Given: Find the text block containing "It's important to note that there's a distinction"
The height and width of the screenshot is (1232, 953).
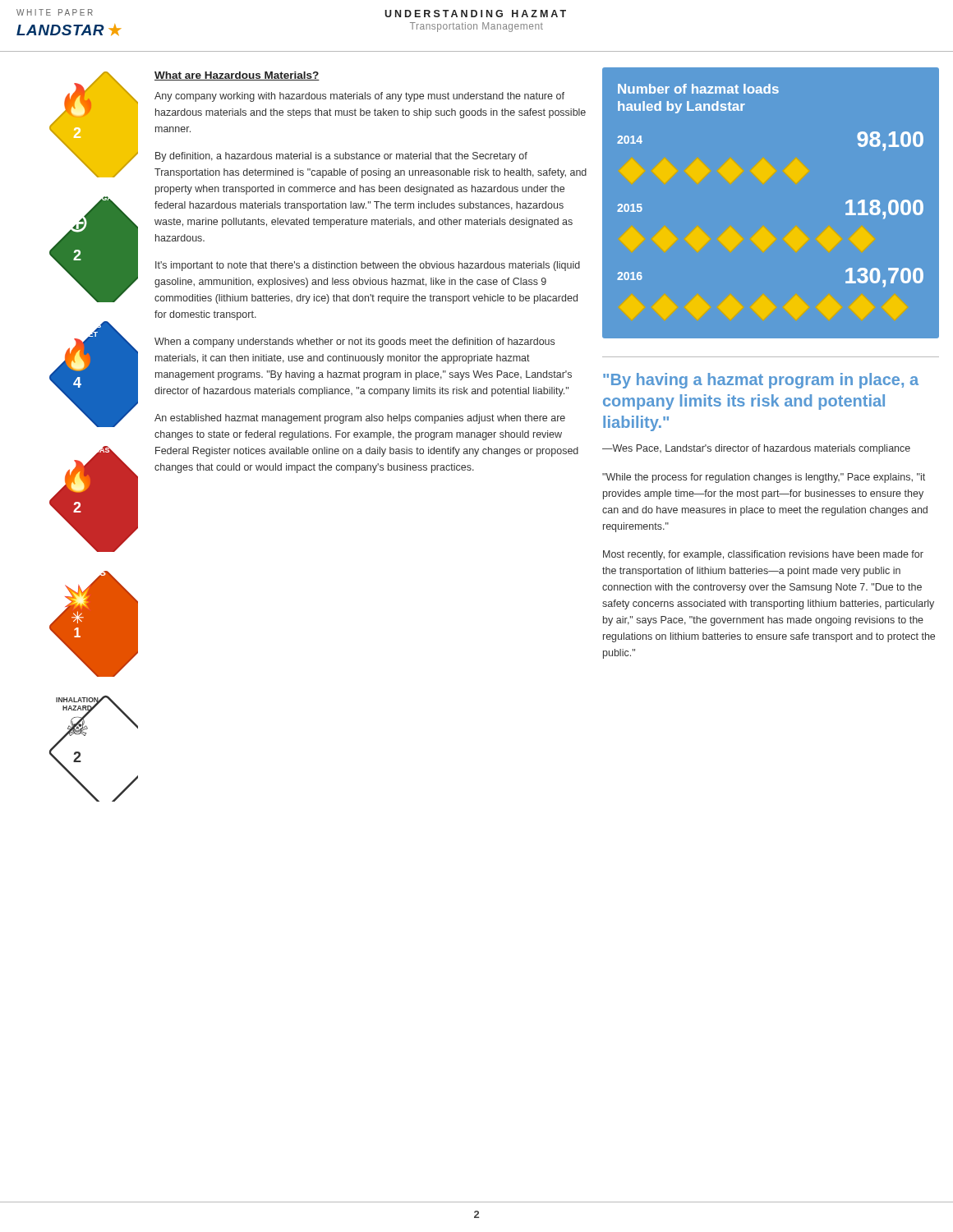Looking at the screenshot, I should (x=367, y=290).
